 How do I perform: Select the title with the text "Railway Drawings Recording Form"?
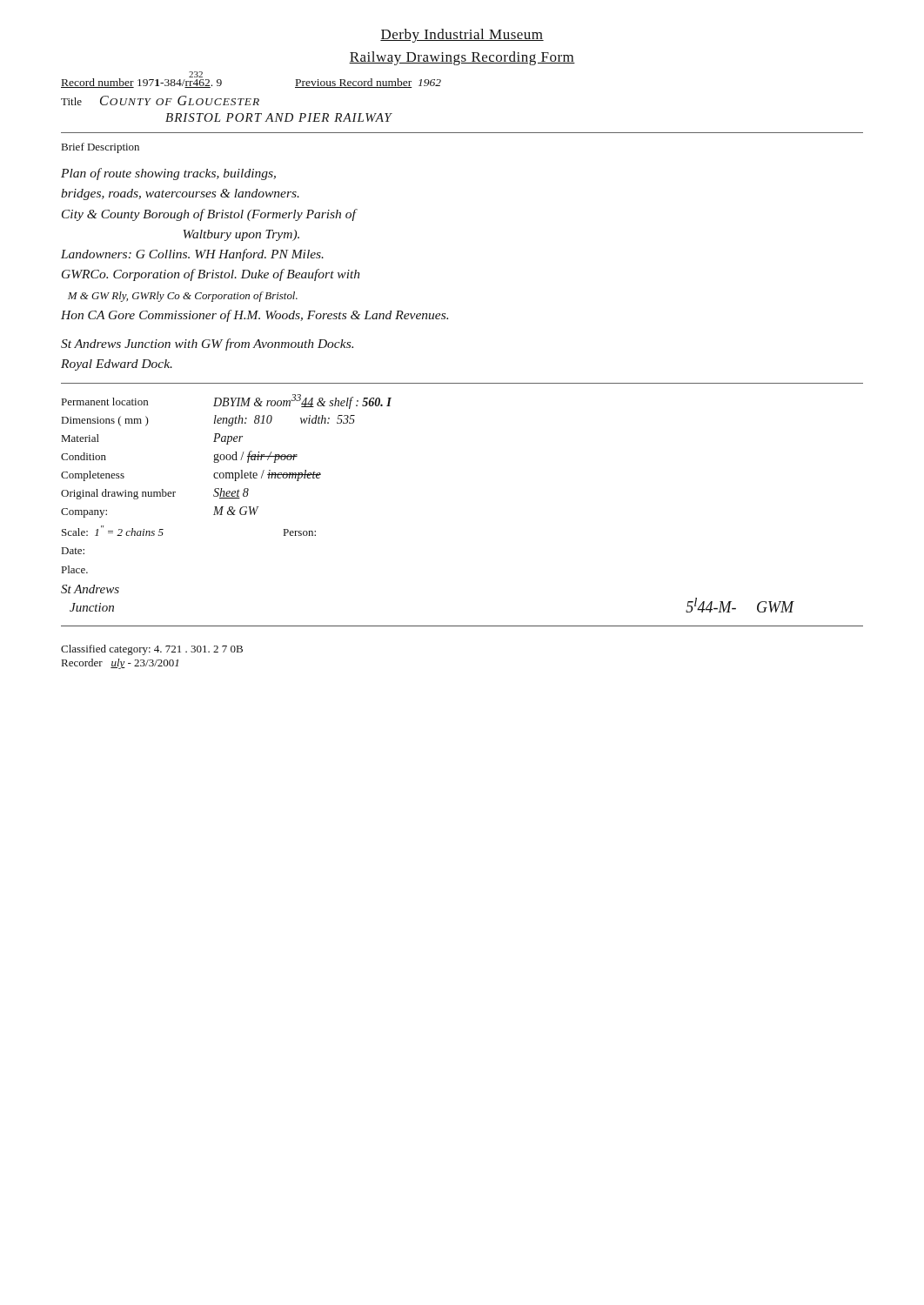coord(462,57)
